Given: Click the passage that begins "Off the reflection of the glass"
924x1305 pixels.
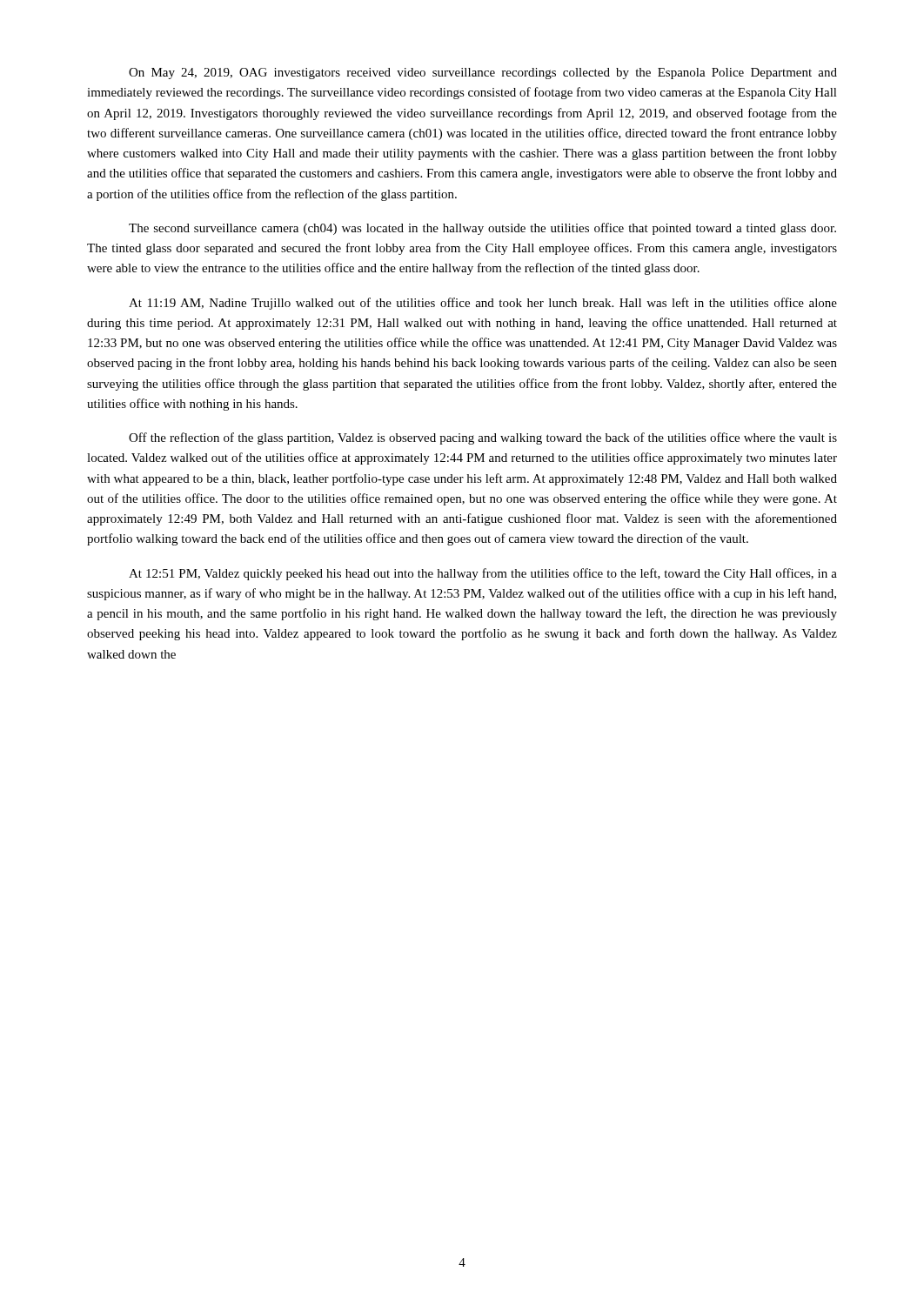Looking at the screenshot, I should pos(462,489).
